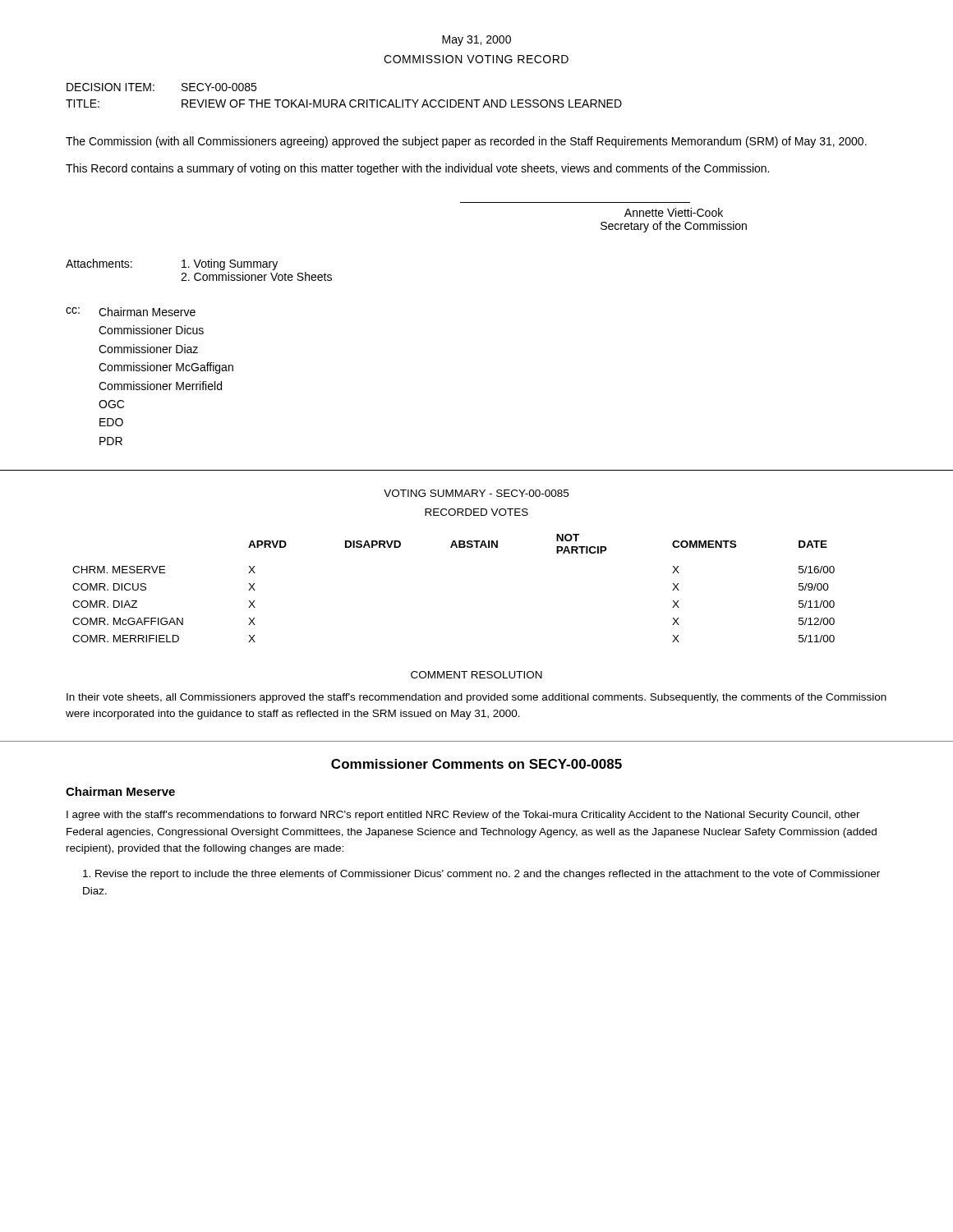The width and height of the screenshot is (953, 1232).
Task: Select the passage starting "COMMISSION VOTING RECORD"
Action: tap(476, 59)
